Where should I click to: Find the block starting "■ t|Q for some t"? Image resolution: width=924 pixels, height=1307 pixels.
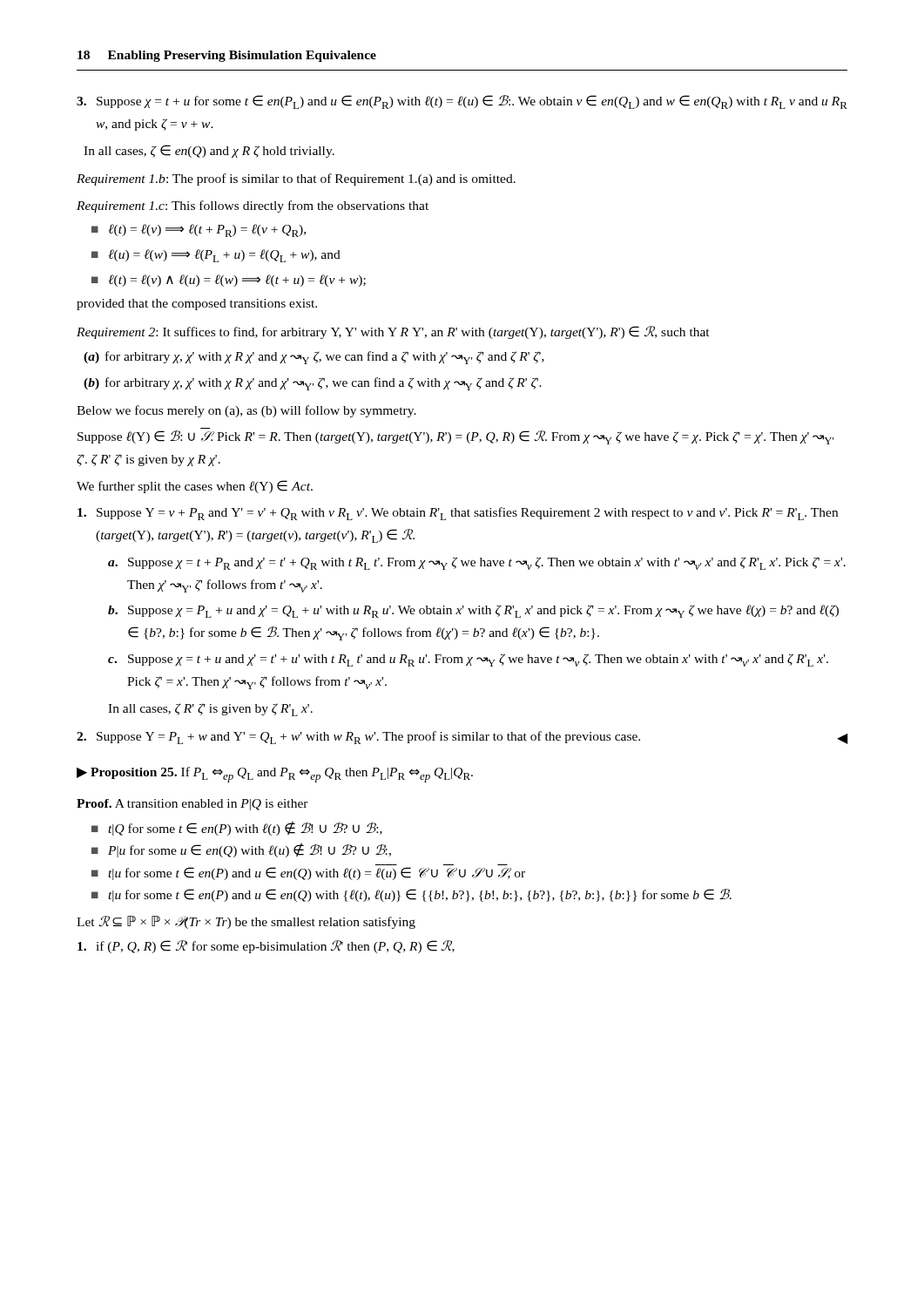[237, 829]
